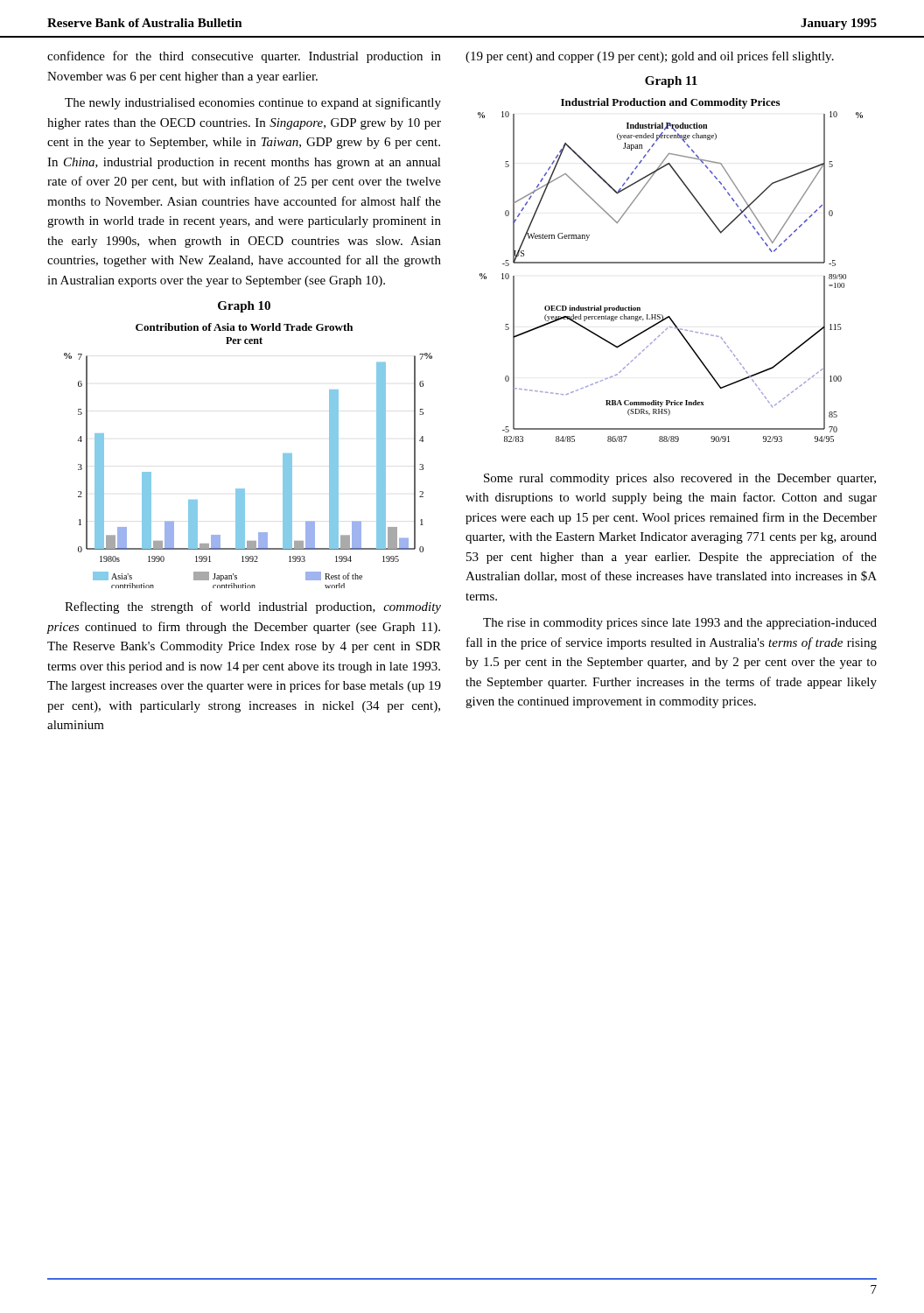The image size is (924, 1313).
Task: Point to the block beginning "The rise in commodity prices"
Action: click(x=671, y=662)
